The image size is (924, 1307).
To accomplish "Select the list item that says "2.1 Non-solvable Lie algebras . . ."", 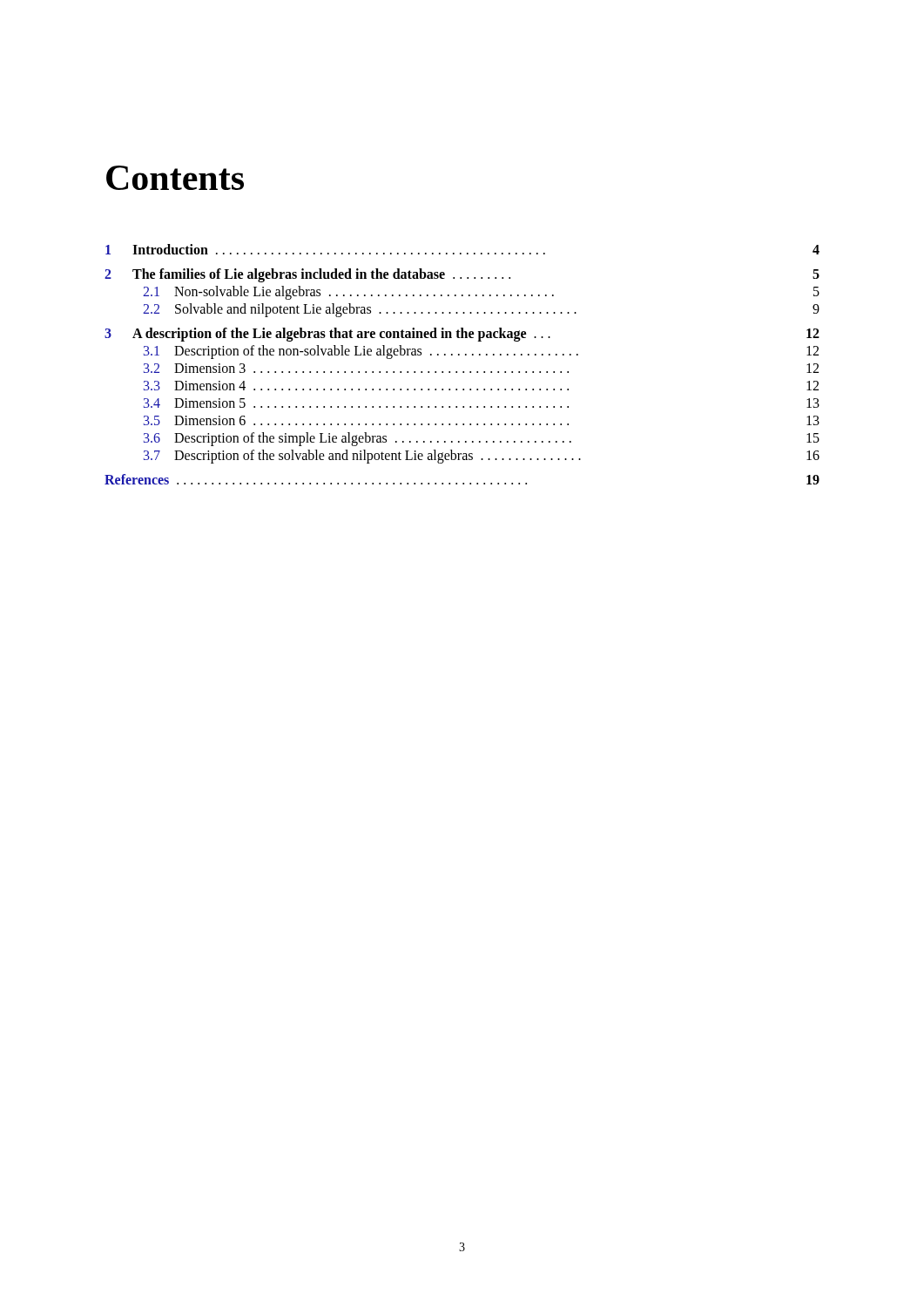I will point(481,292).
